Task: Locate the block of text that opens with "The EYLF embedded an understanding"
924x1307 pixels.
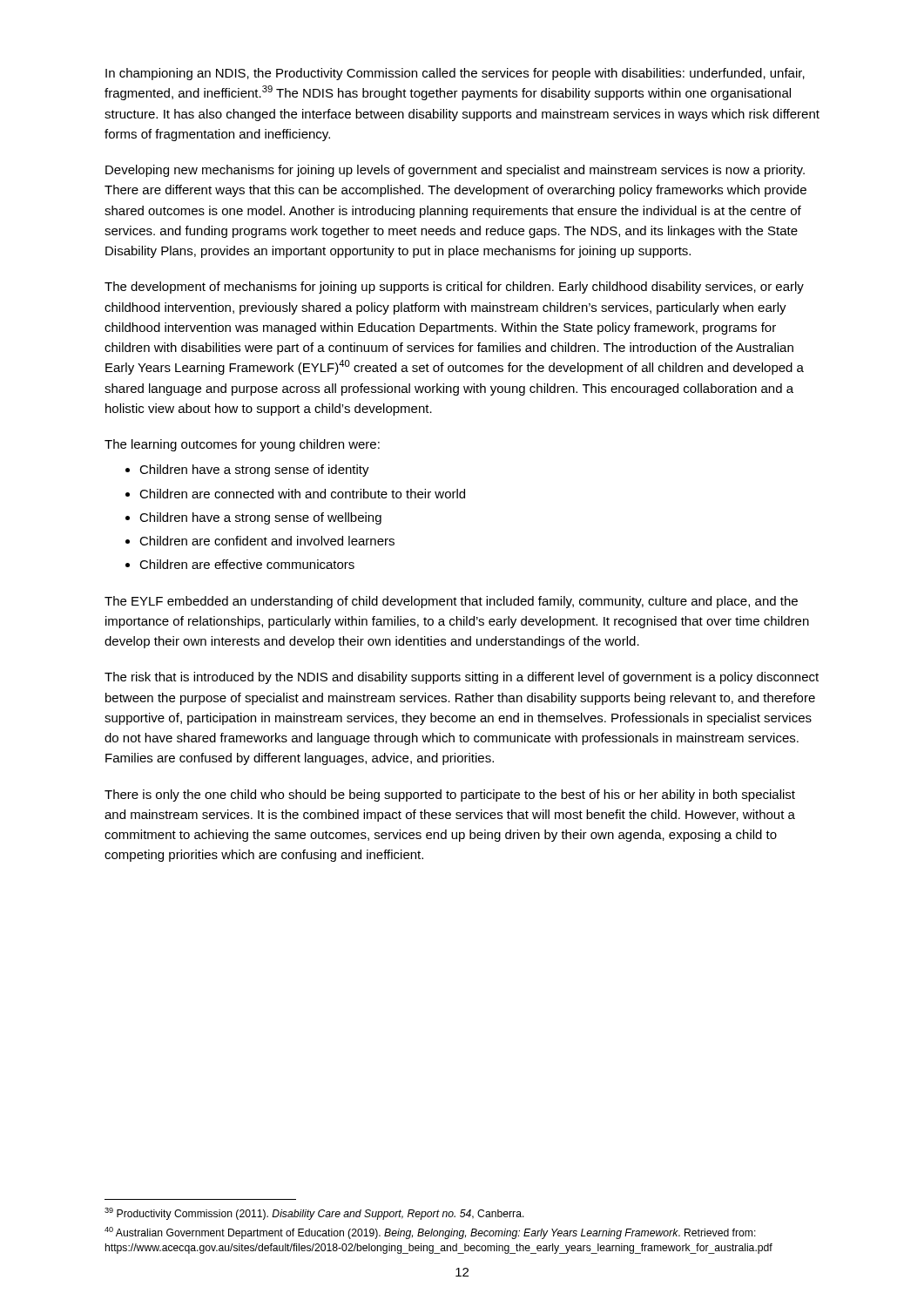Action: click(457, 621)
